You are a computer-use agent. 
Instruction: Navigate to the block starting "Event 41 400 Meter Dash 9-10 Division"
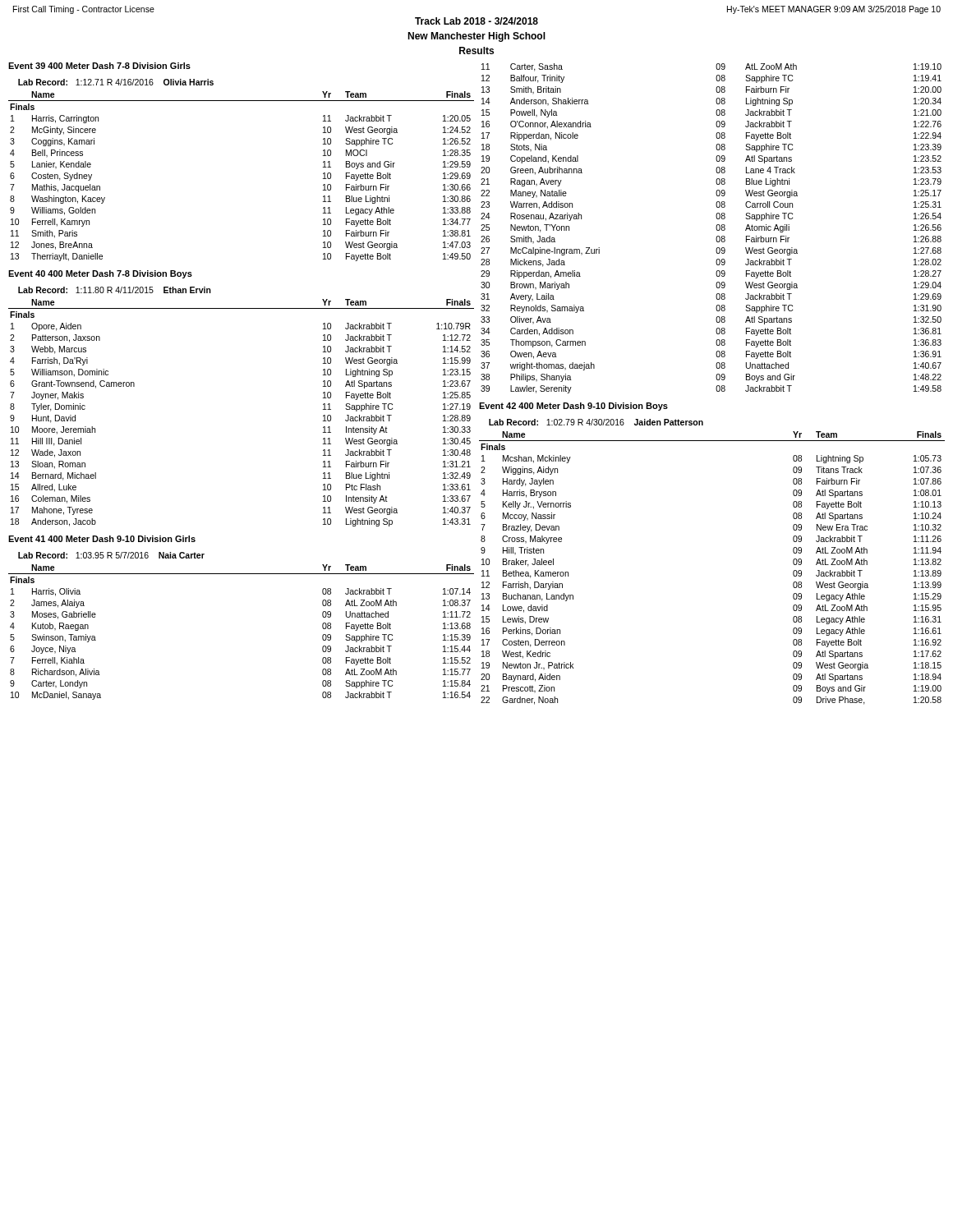click(x=102, y=539)
